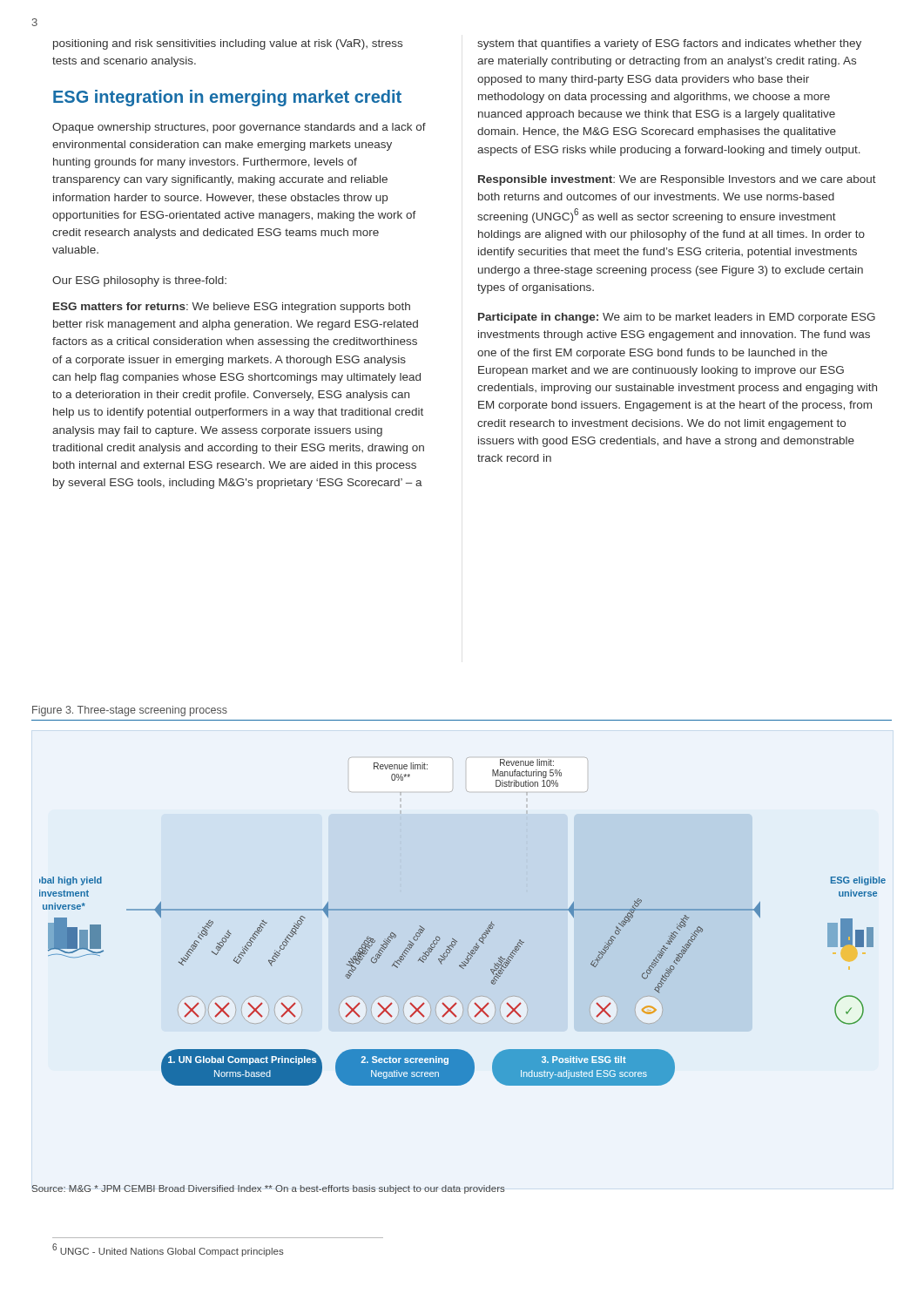Image resolution: width=924 pixels, height=1307 pixels.
Task: Click on the region starting "Source: M&G * JPM CEMBI Broad"
Action: [x=268, y=1188]
